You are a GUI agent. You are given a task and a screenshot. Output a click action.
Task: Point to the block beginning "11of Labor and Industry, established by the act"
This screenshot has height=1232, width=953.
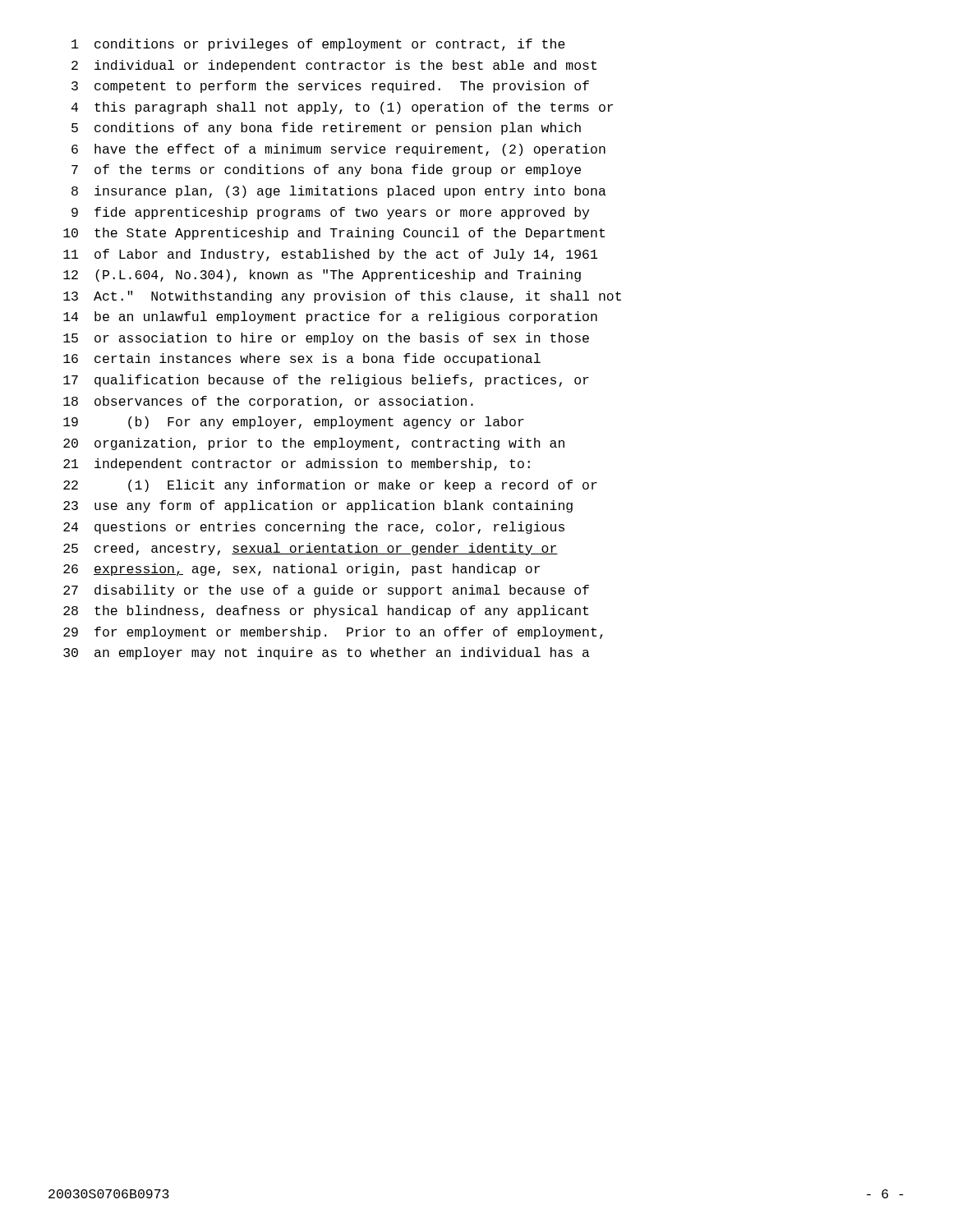point(323,255)
